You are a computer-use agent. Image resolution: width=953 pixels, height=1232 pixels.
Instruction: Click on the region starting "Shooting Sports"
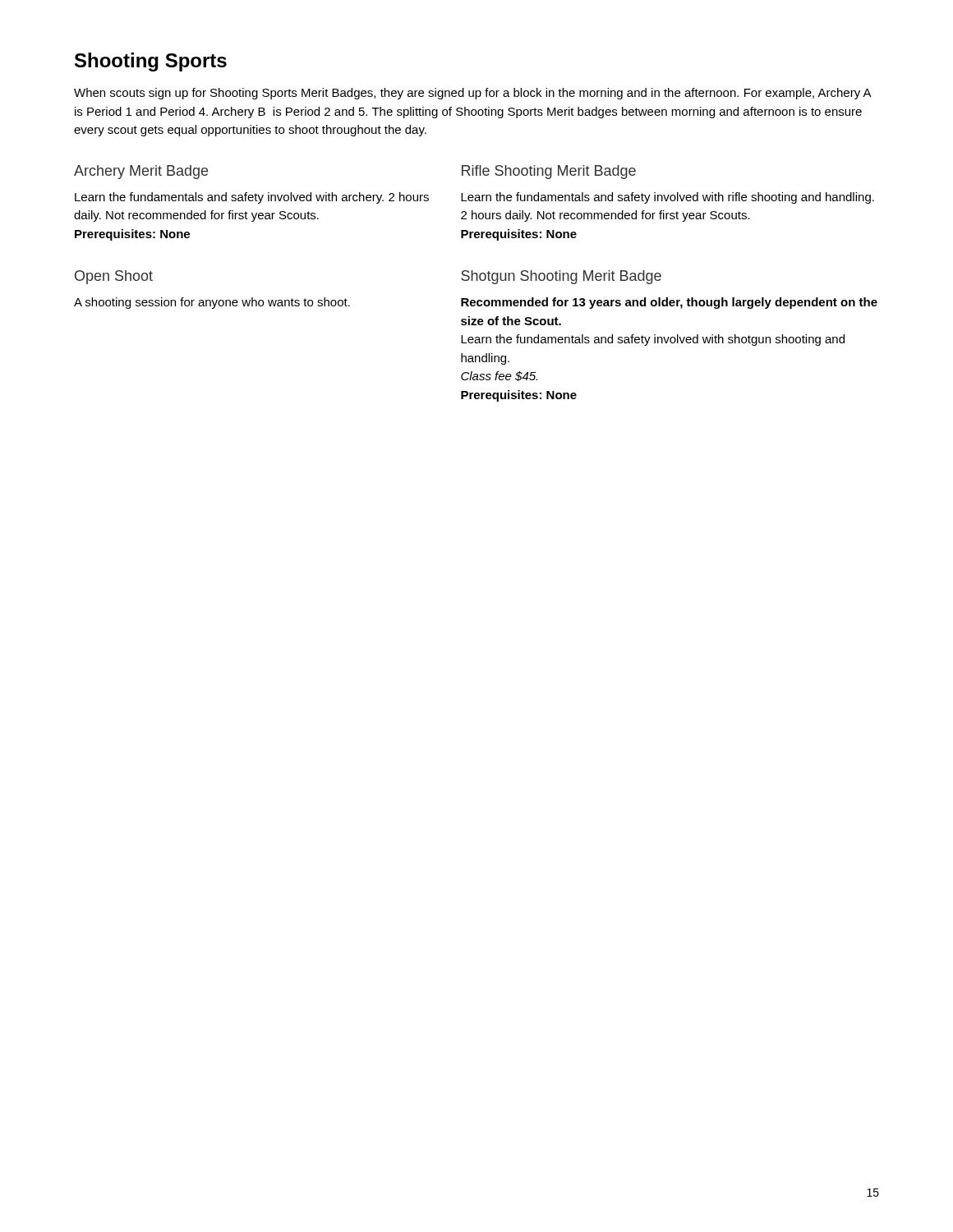pyautogui.click(x=151, y=60)
